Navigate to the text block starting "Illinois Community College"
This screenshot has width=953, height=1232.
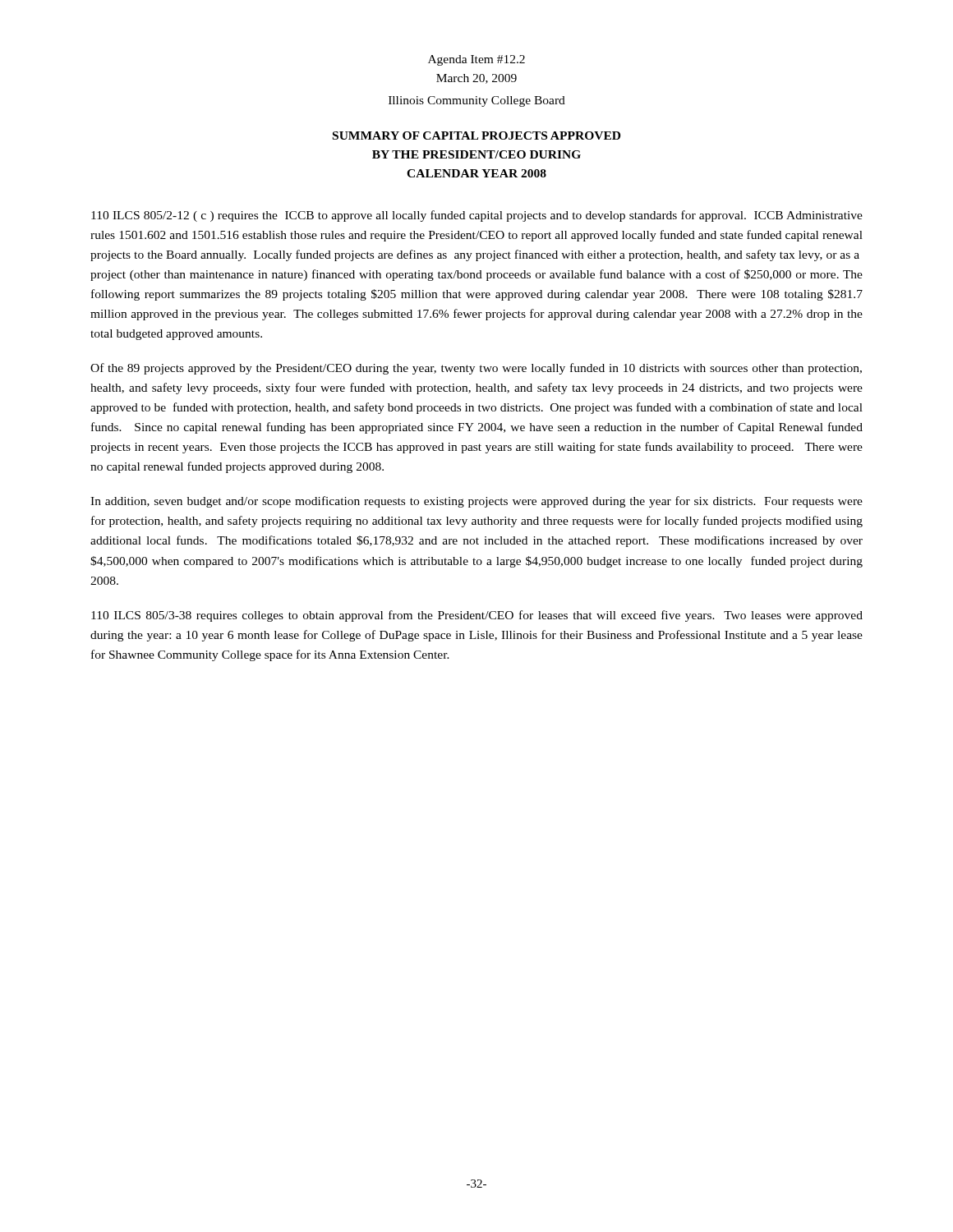tap(476, 99)
